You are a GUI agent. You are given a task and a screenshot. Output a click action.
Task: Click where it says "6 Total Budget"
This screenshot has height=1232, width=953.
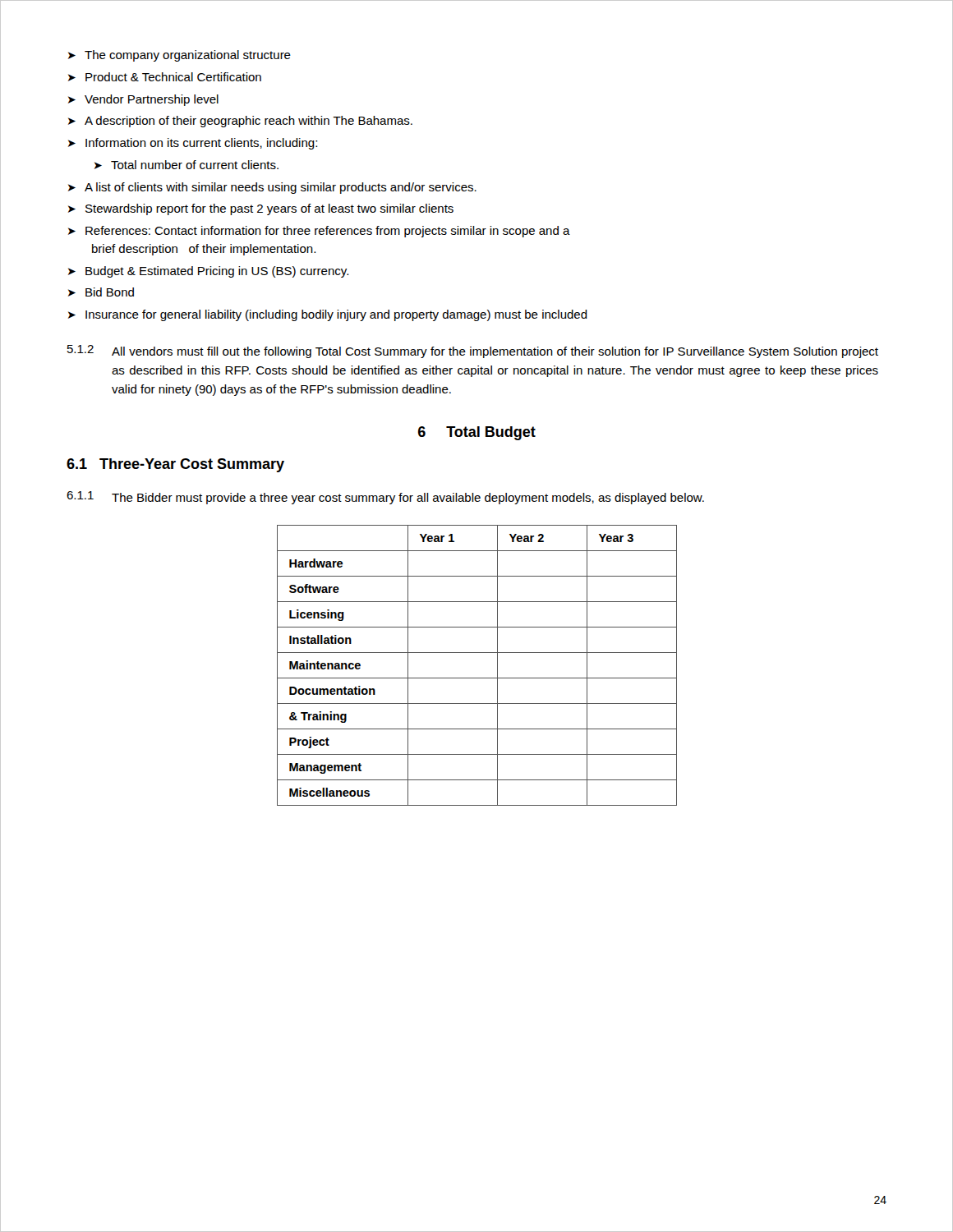tap(476, 432)
